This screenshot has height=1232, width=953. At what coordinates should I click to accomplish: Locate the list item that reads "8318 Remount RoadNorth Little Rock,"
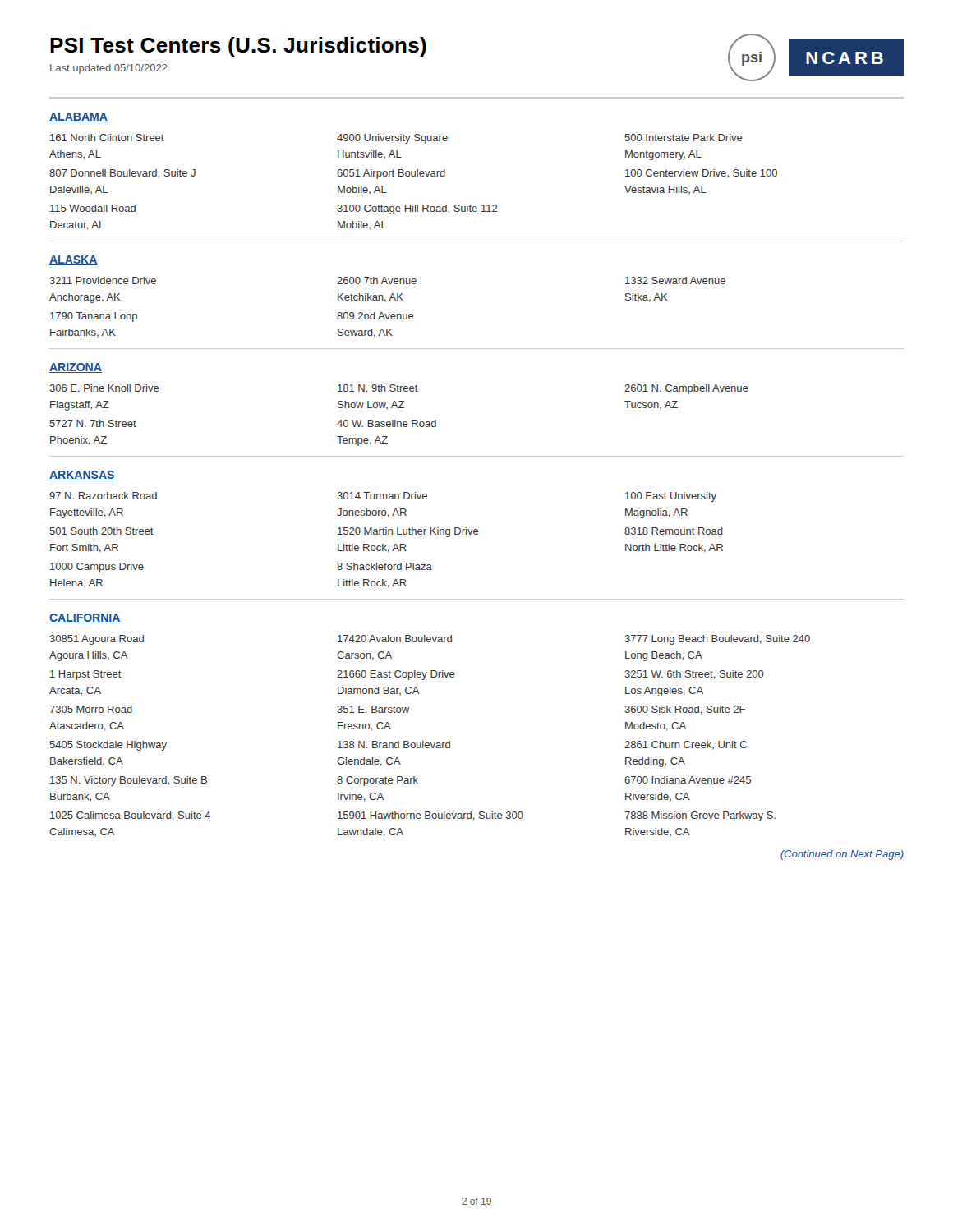click(674, 531)
